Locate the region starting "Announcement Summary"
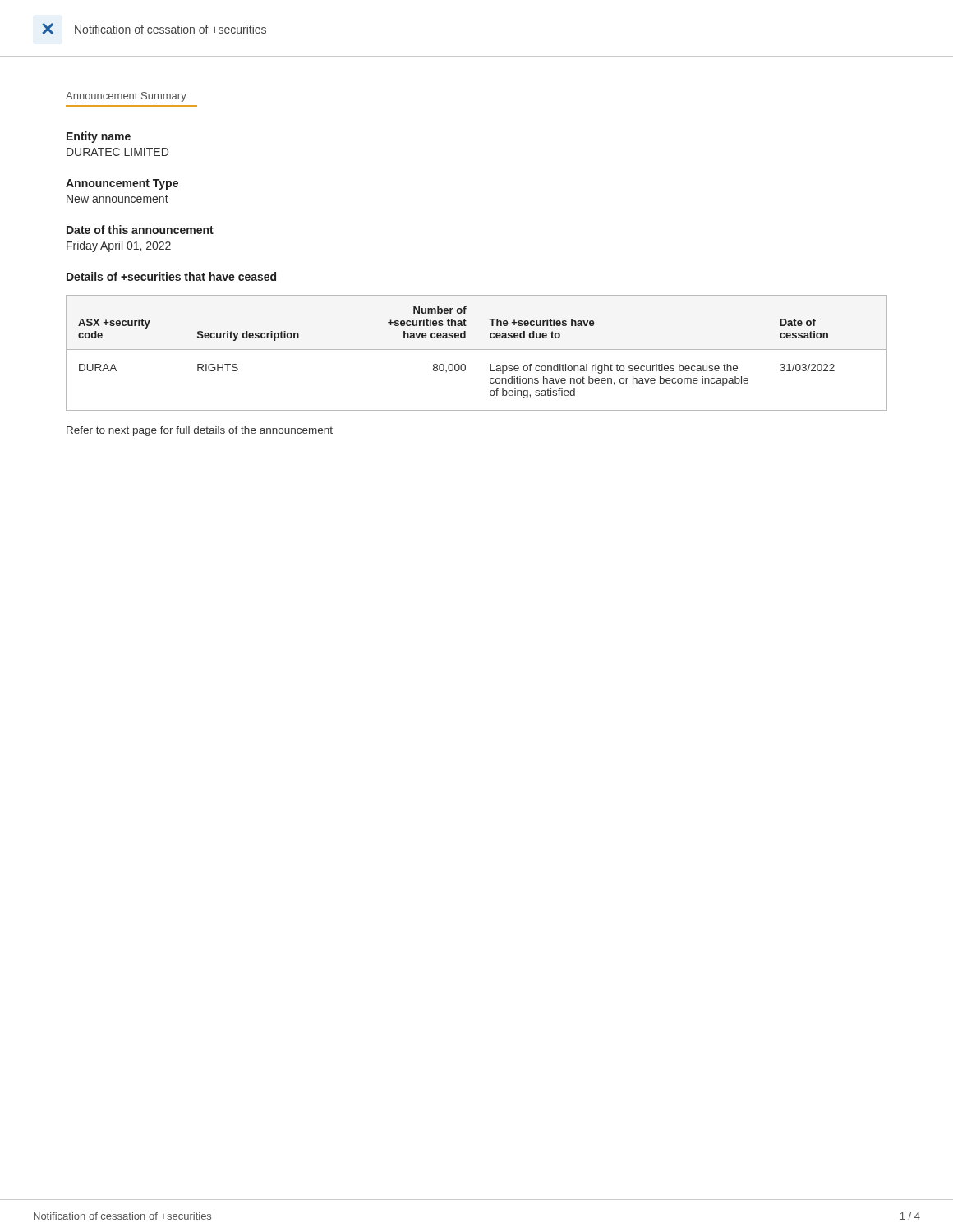Viewport: 953px width, 1232px height. coord(126,96)
